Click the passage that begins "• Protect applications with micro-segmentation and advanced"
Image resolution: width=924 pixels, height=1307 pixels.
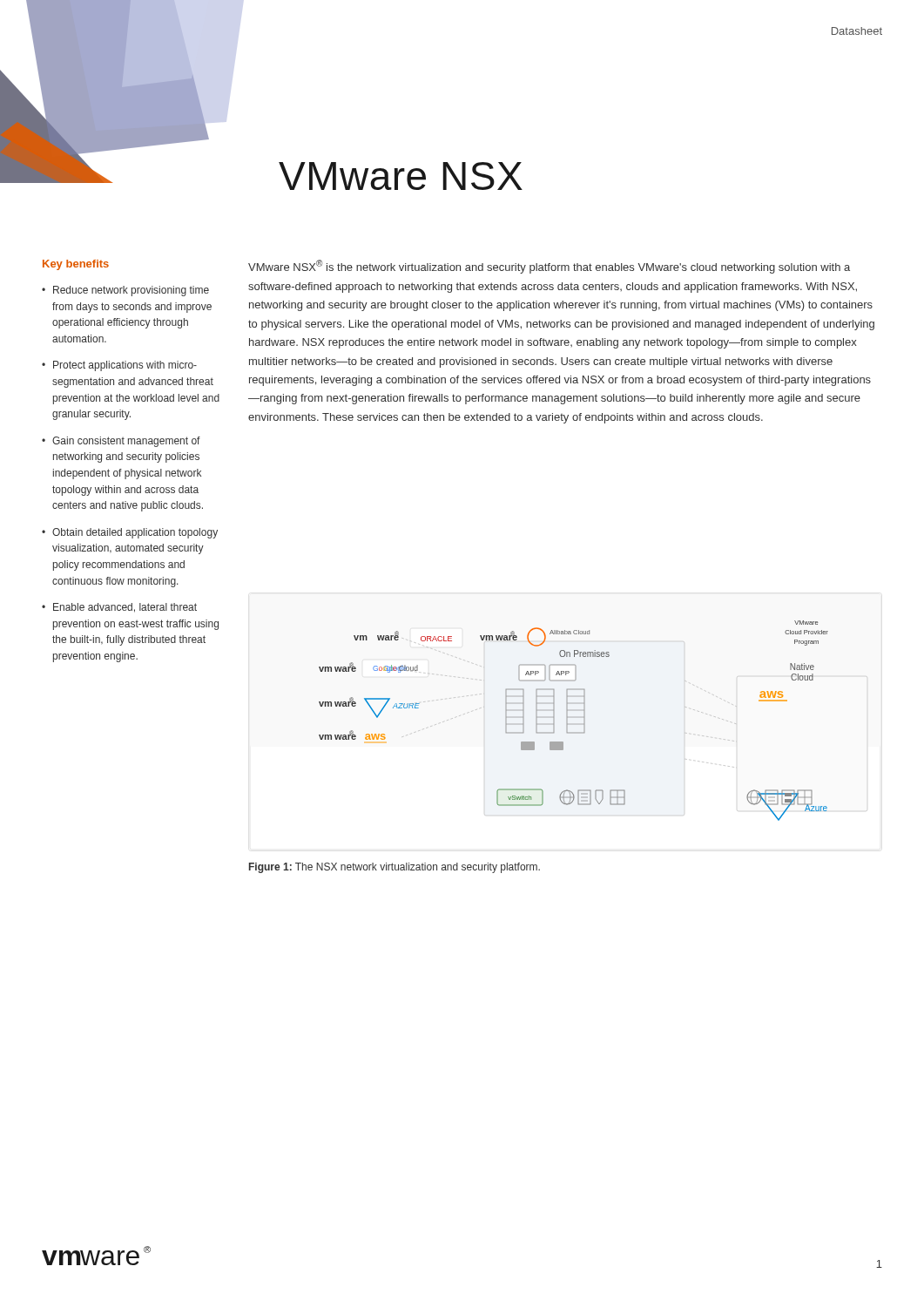coord(131,389)
